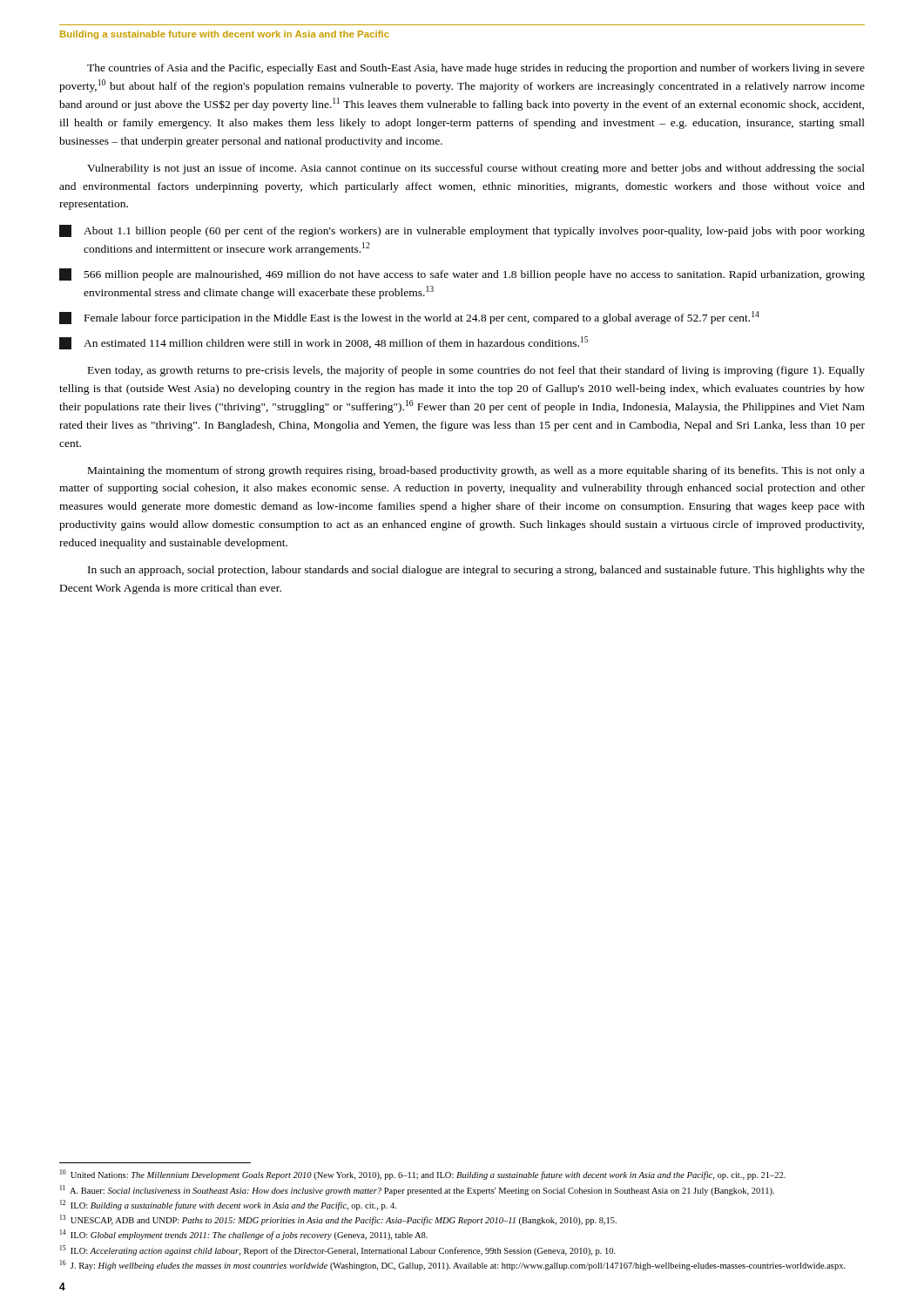Viewport: 924px width, 1307px height.
Task: Select the text block that reads "Vulnerability is not just an issue of"
Action: pos(462,186)
